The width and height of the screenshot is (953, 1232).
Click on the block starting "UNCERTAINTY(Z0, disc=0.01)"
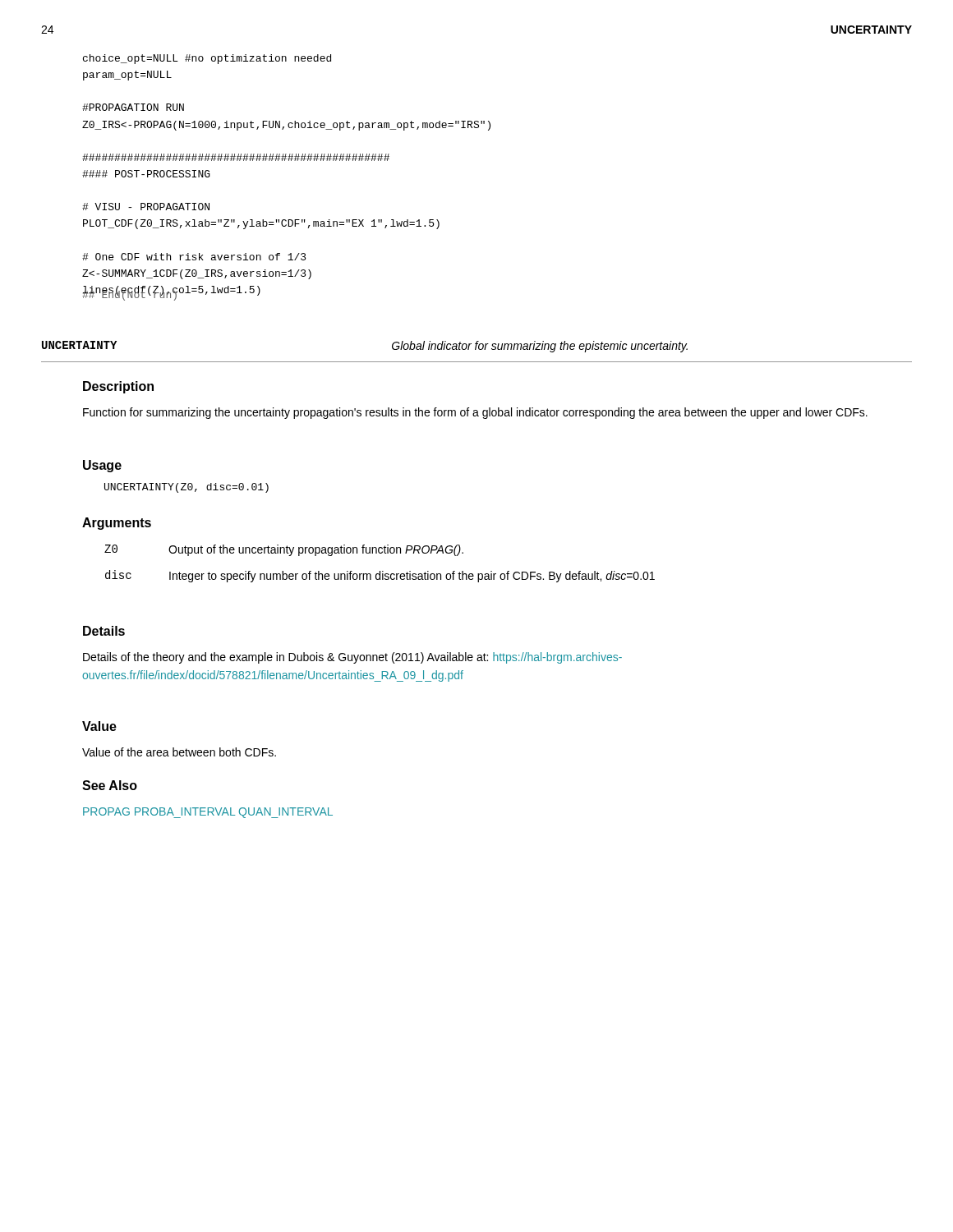click(x=187, y=488)
